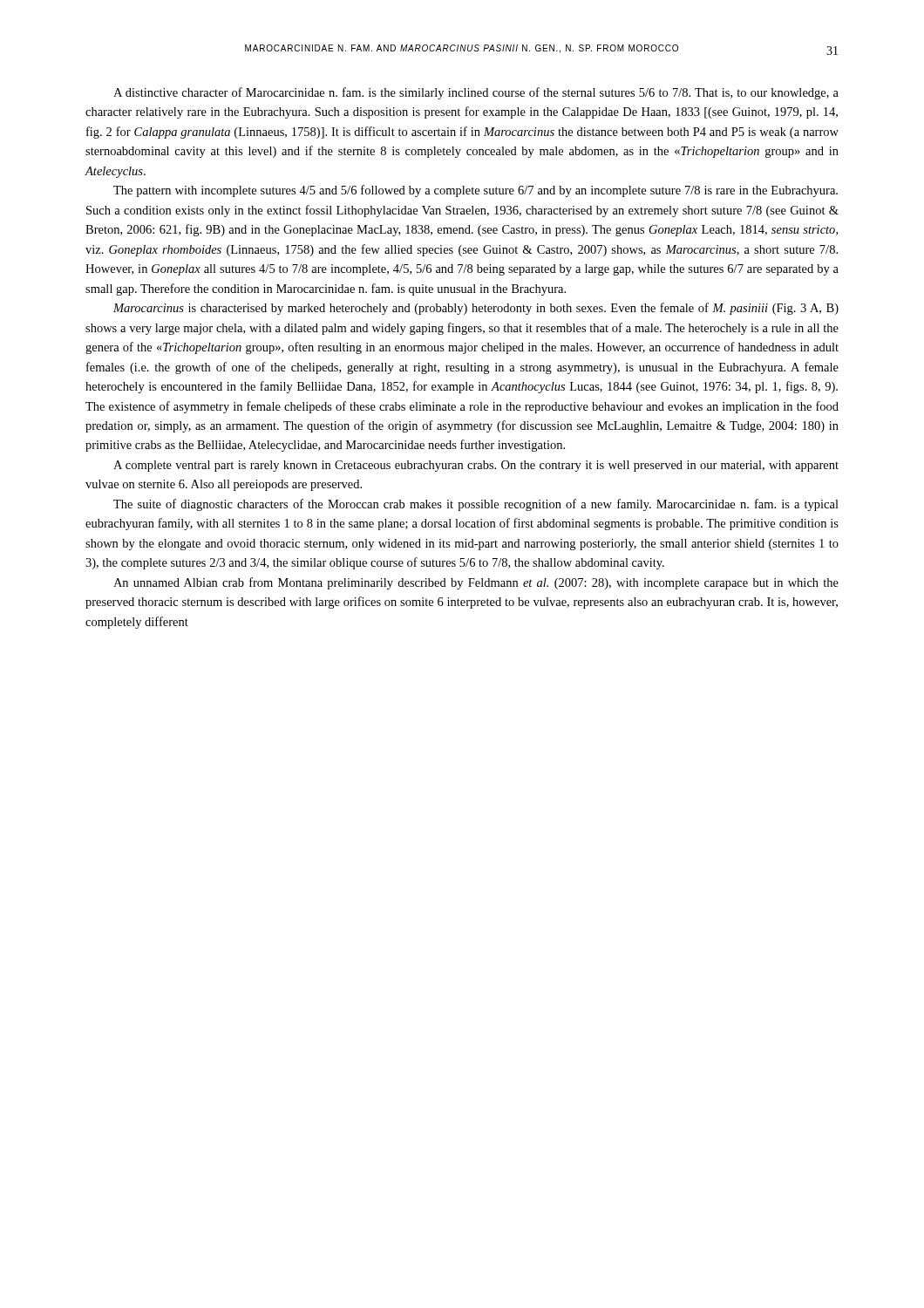924x1308 pixels.
Task: Click the passage that begins "A complete ventral part is rarely known"
Action: tap(462, 475)
